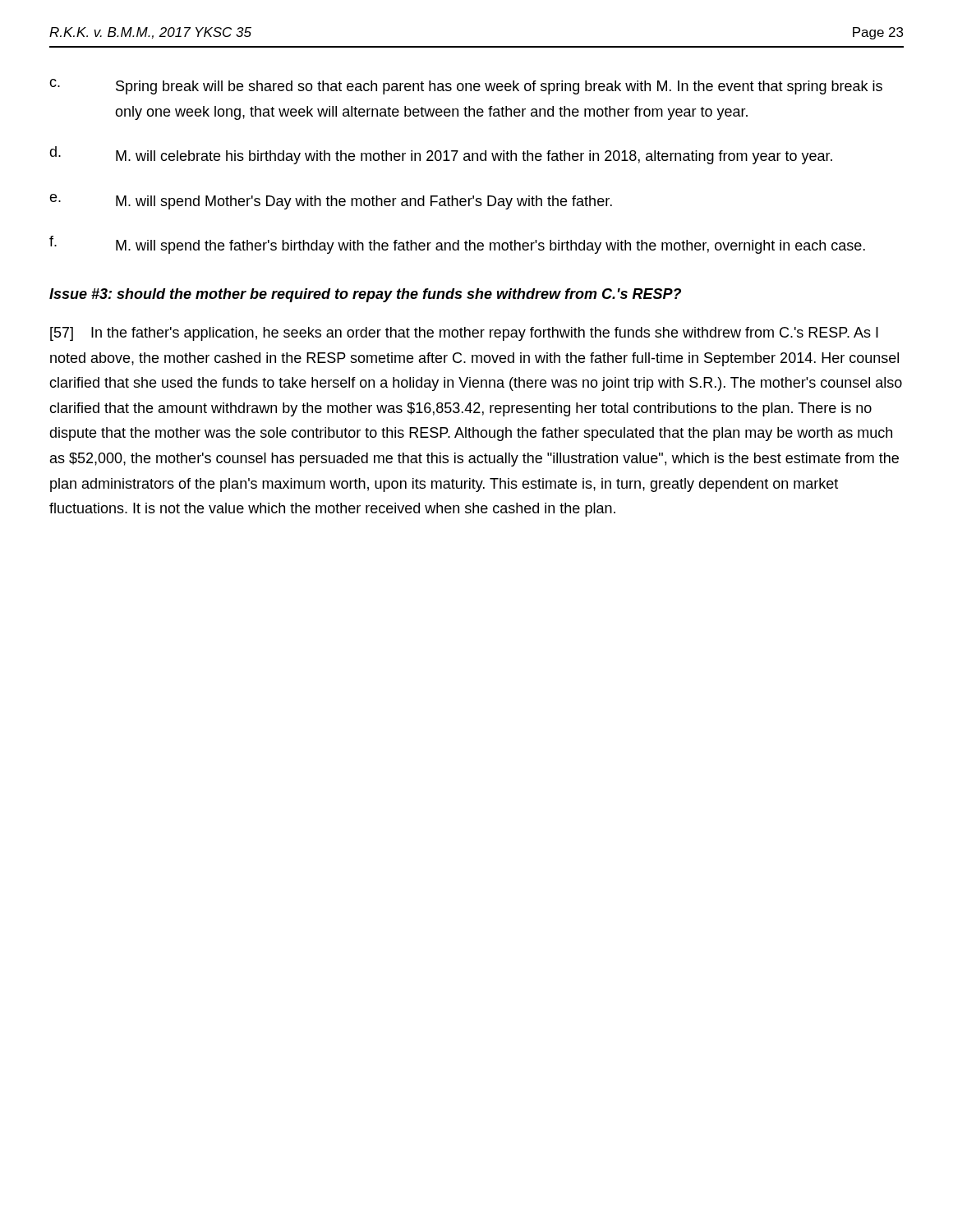Point to the region starting "d. M. will celebrate"
The width and height of the screenshot is (953, 1232).
(x=476, y=156)
